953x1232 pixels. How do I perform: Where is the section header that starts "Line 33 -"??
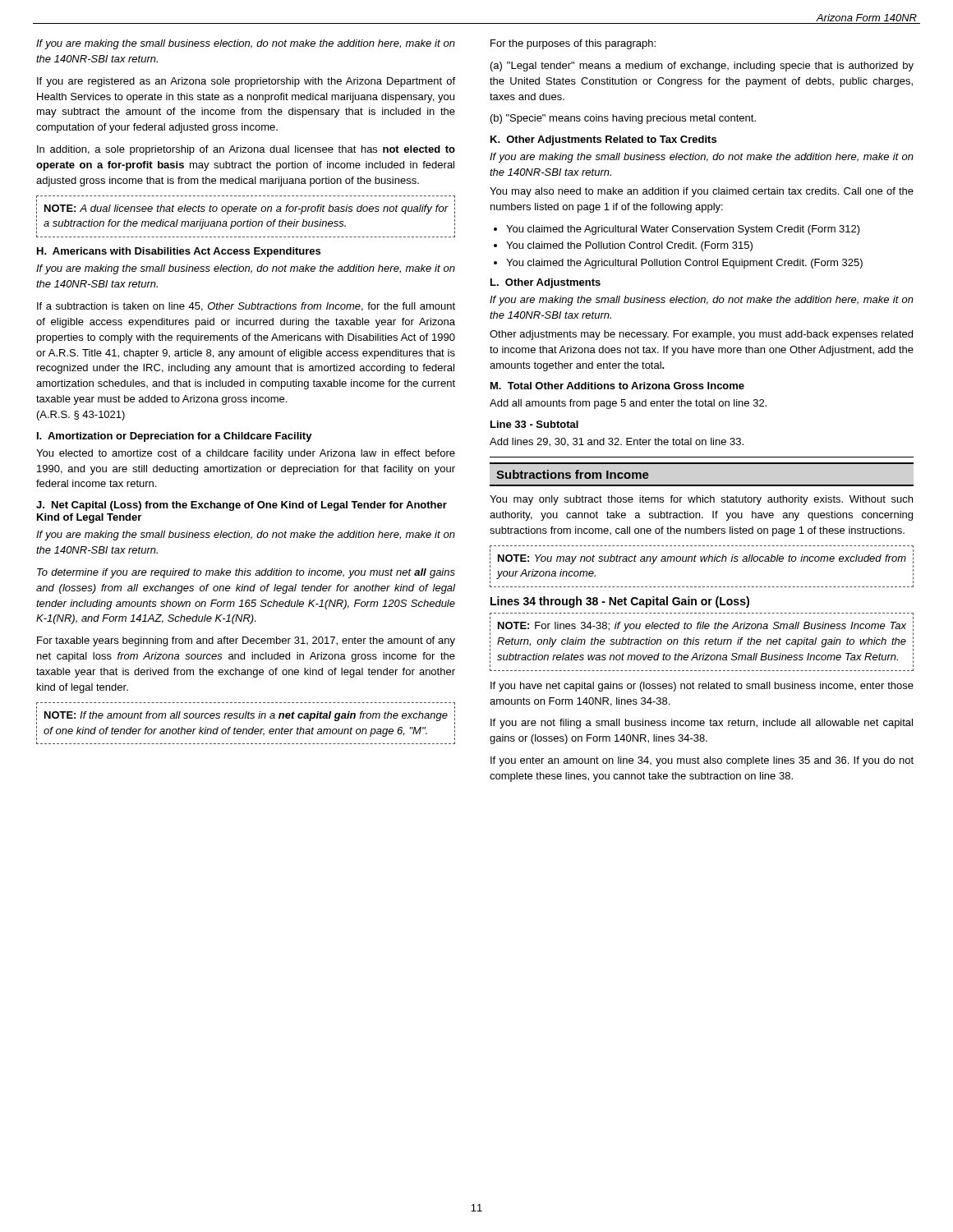coord(534,424)
